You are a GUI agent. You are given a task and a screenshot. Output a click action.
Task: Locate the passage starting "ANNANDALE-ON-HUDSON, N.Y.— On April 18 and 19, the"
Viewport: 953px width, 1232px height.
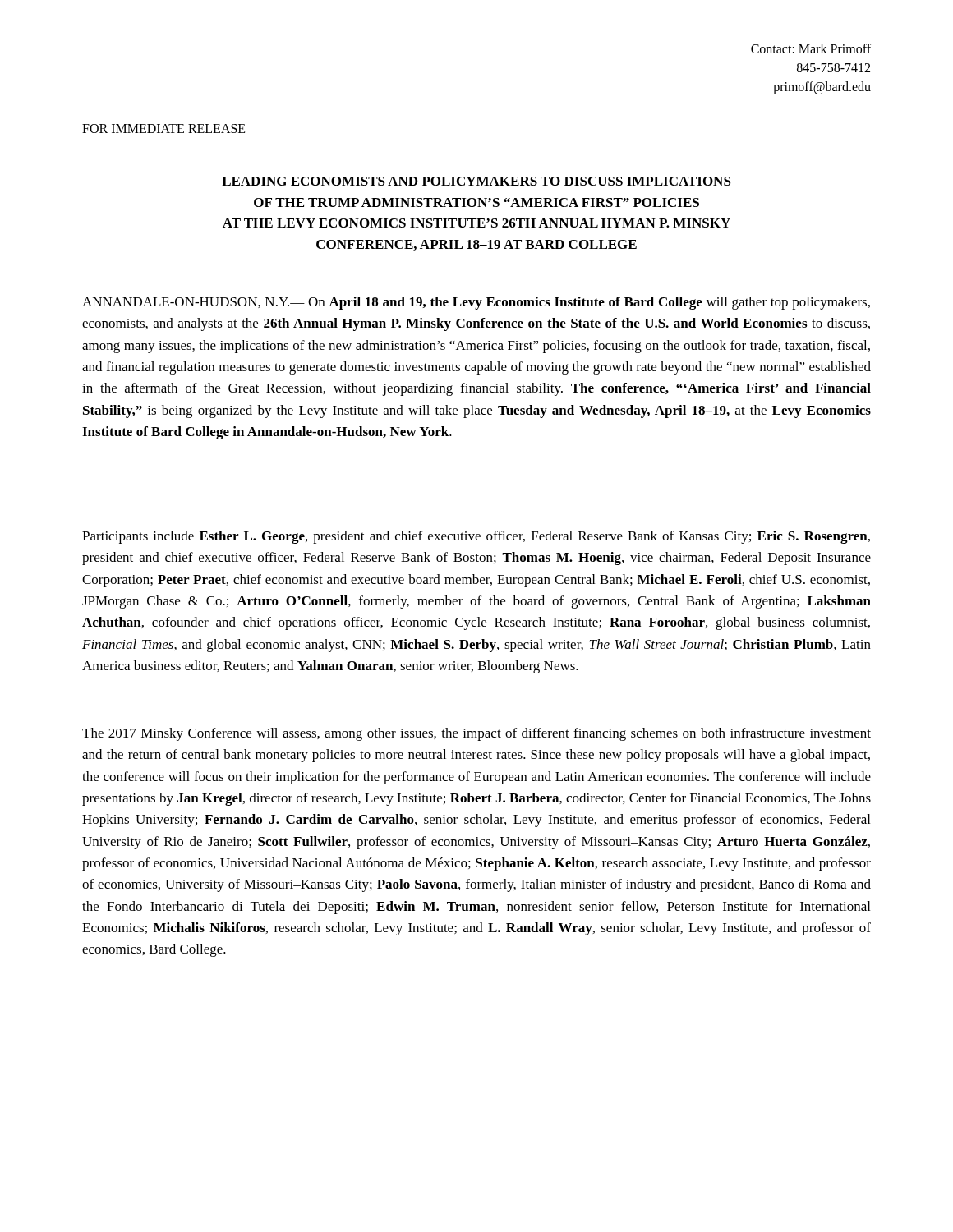(476, 367)
